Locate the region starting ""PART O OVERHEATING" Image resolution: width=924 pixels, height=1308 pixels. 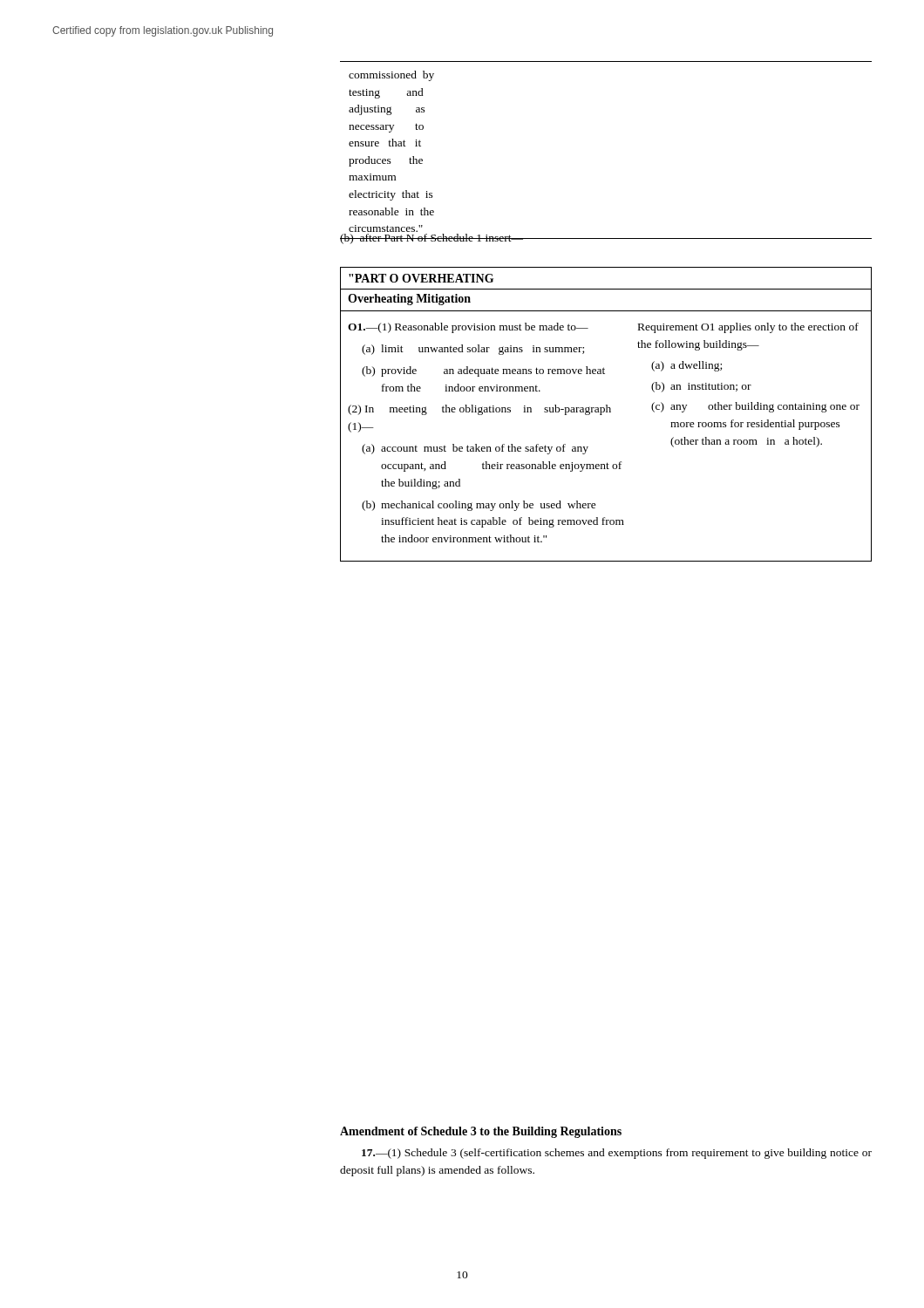421,279
